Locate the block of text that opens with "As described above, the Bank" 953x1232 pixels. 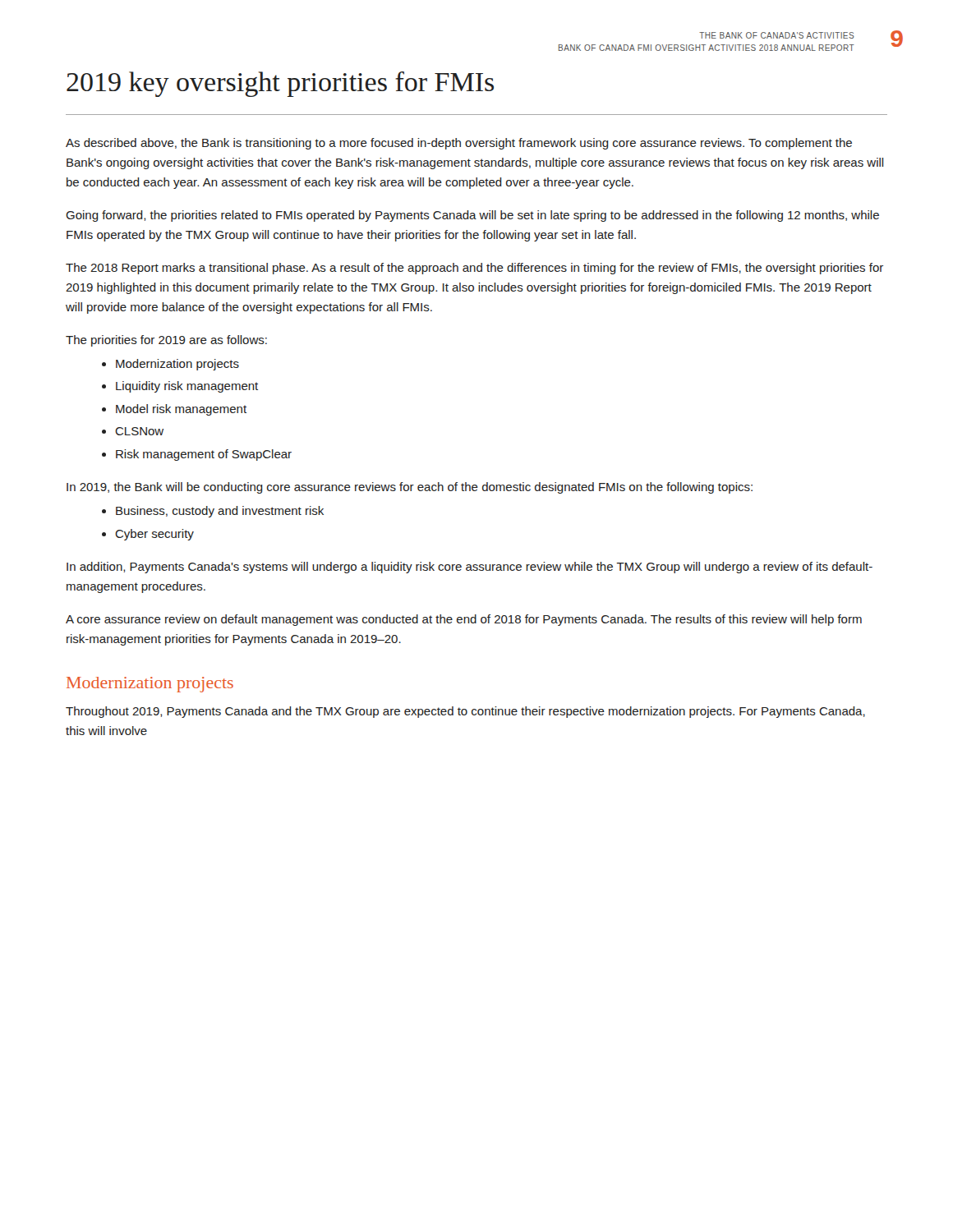(476, 163)
